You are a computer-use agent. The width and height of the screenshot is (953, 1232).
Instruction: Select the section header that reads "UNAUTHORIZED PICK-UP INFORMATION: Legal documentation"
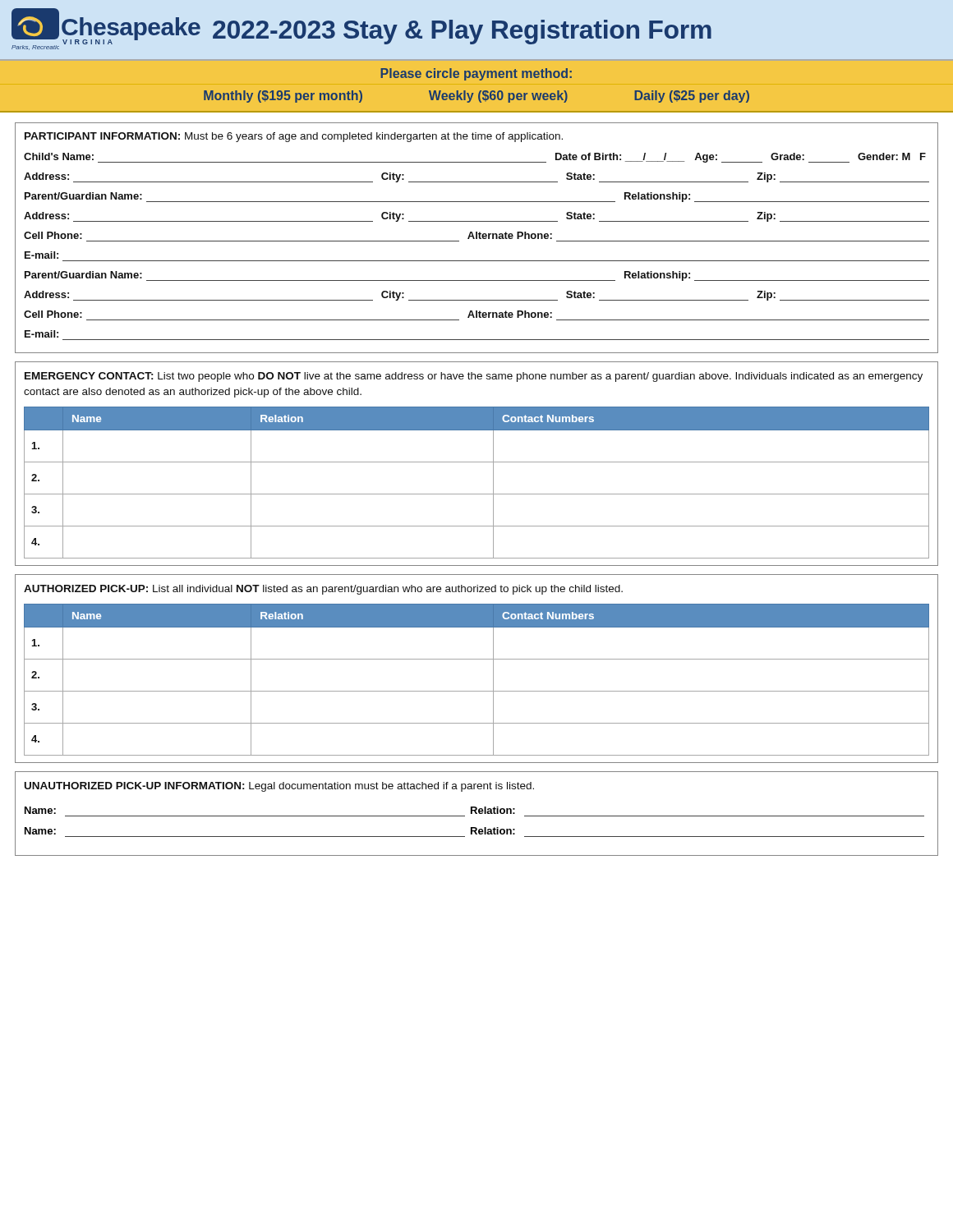pos(279,785)
